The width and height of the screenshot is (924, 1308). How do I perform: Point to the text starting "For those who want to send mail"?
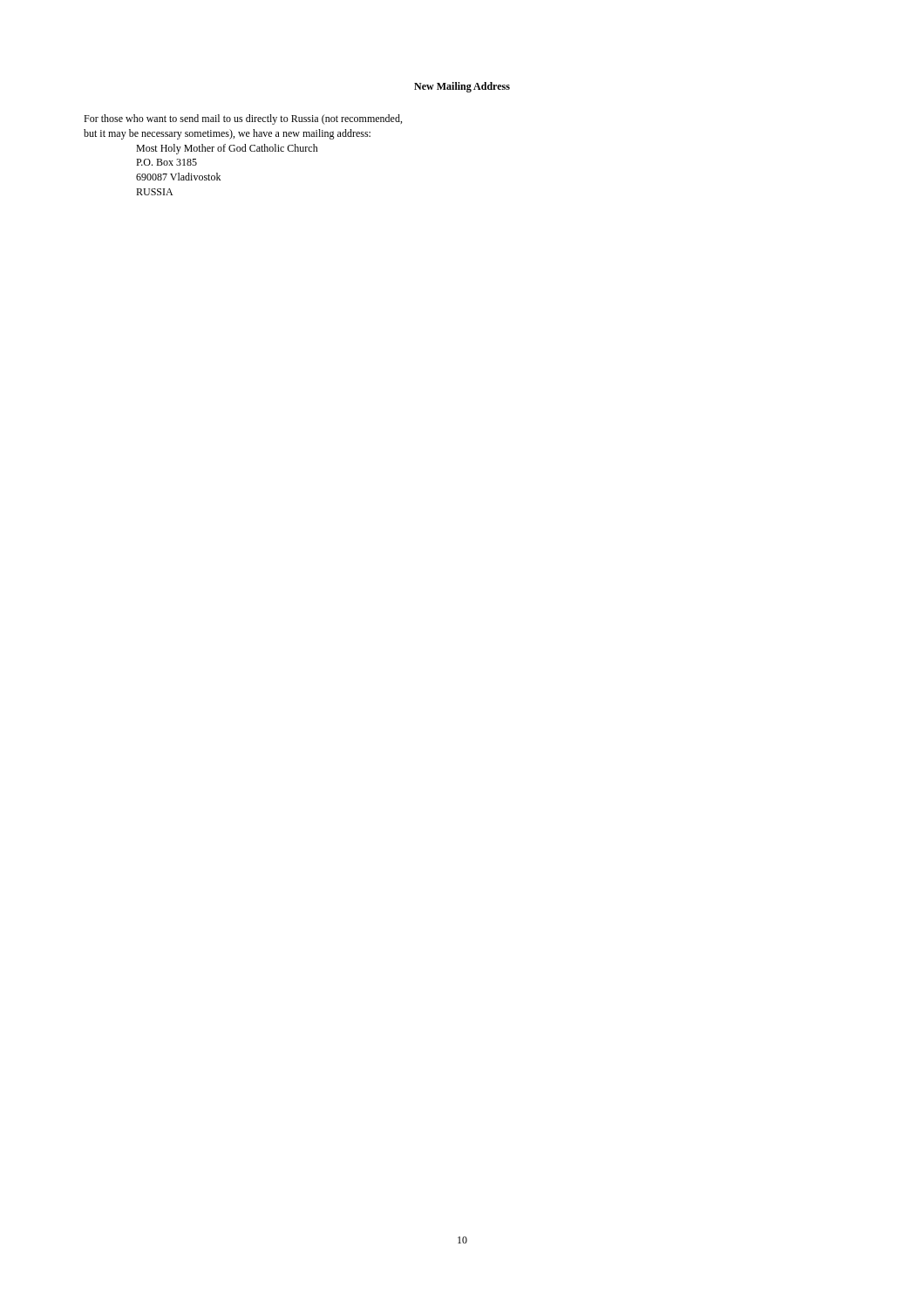(243, 119)
